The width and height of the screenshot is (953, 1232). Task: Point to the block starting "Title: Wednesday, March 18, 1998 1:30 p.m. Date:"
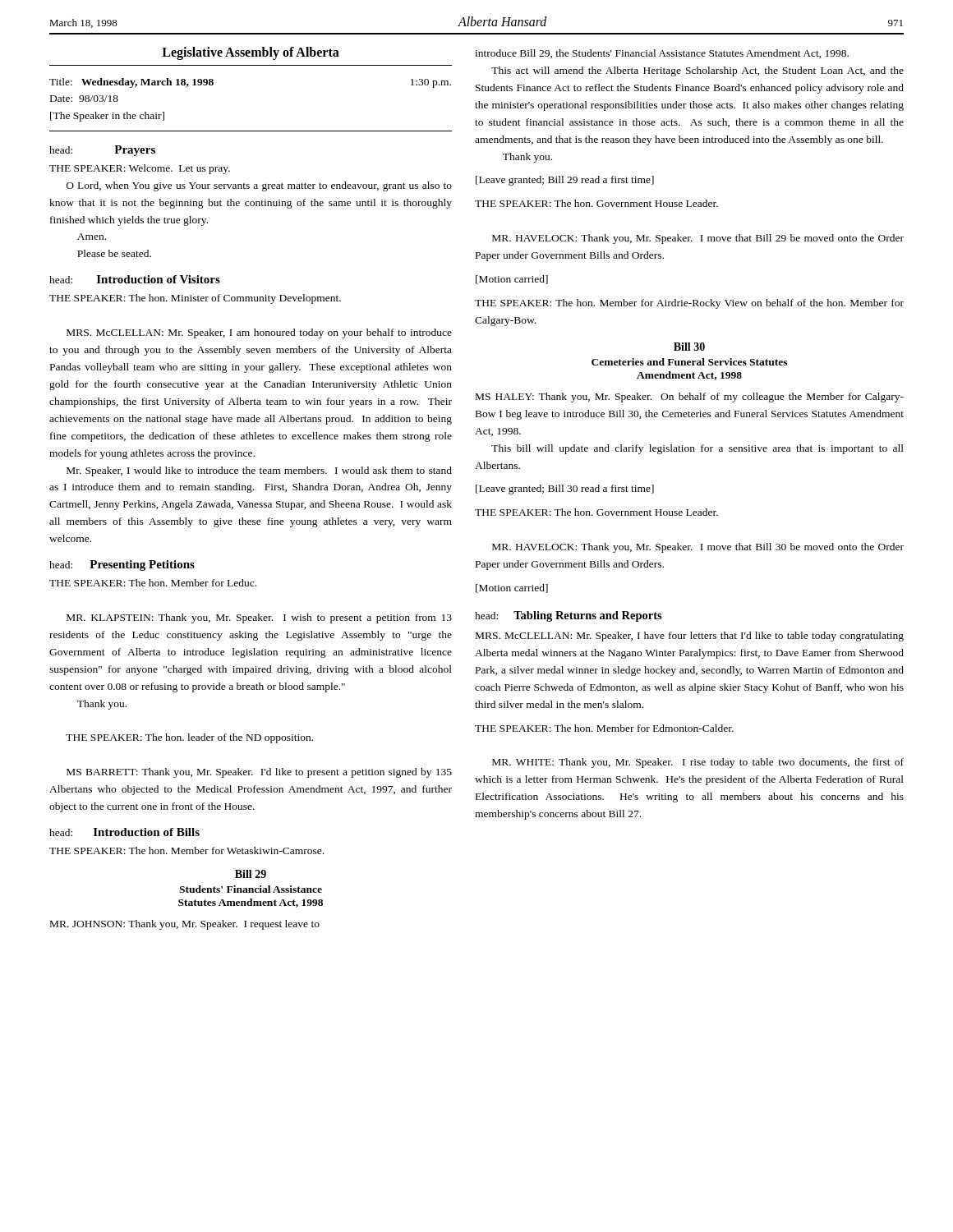pos(125,83)
